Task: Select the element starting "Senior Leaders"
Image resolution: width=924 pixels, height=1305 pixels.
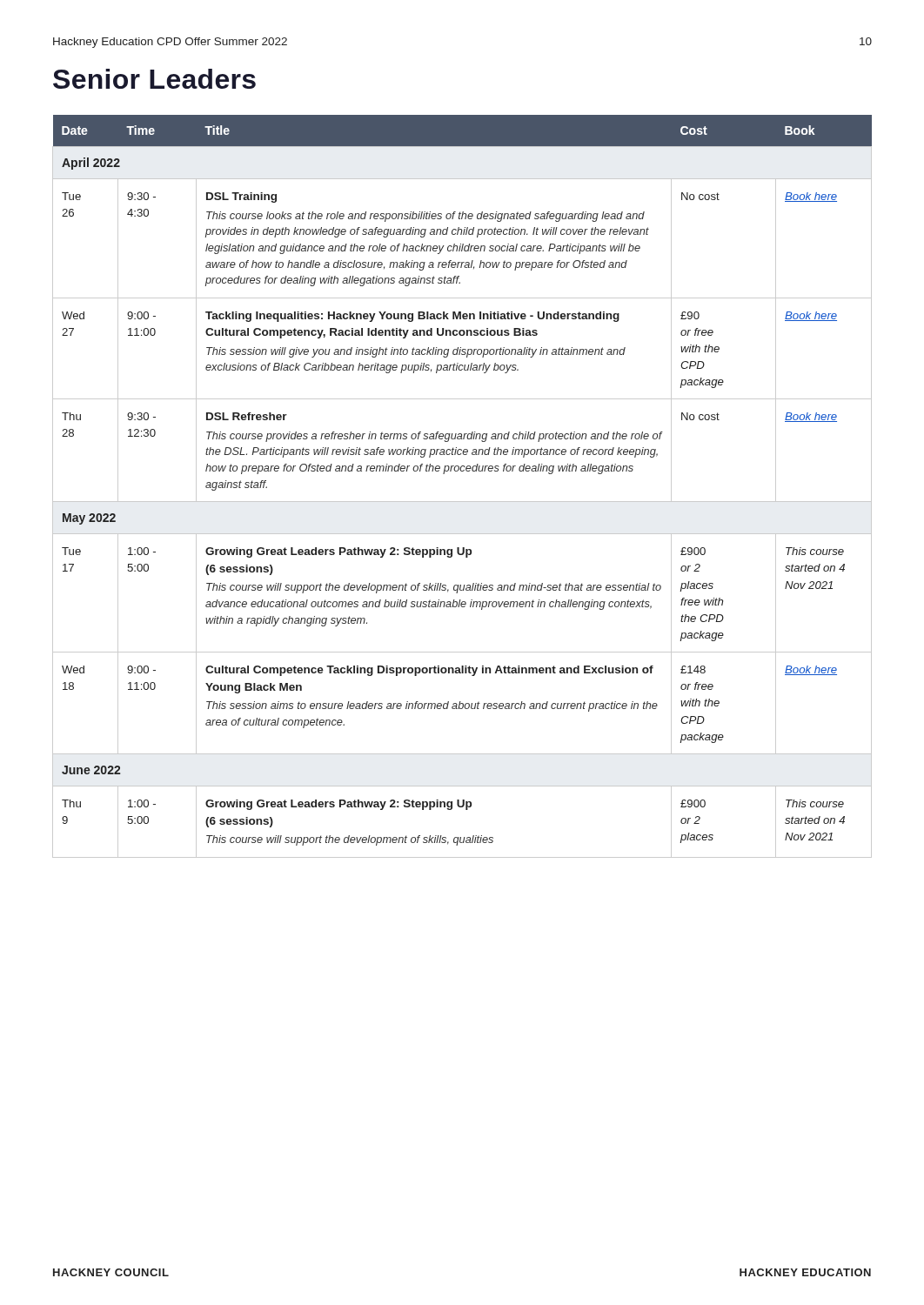Action: (155, 79)
